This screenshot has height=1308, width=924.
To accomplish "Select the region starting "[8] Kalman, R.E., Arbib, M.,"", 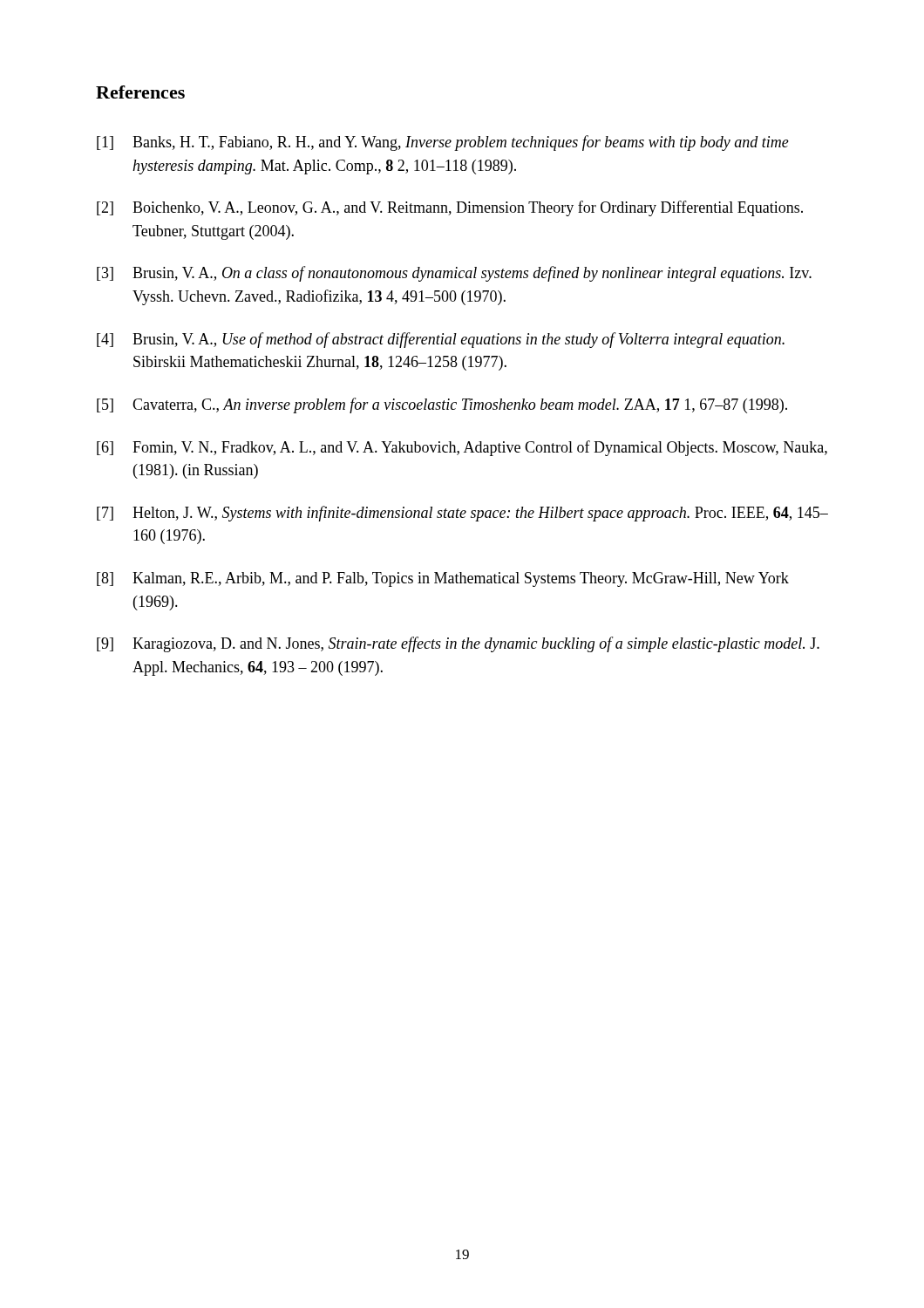I will 462,590.
